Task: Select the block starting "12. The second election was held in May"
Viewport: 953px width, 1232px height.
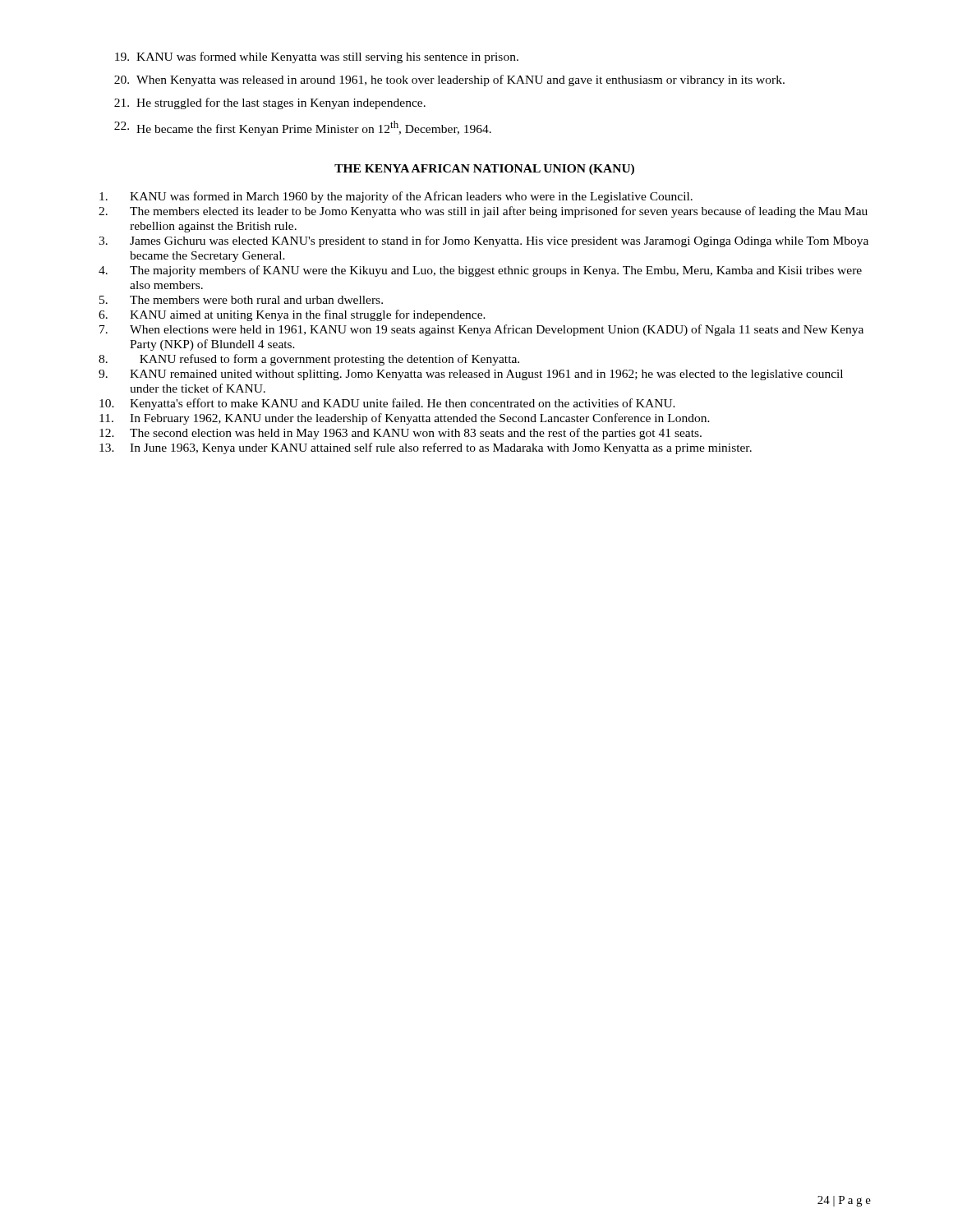Action: (x=485, y=433)
